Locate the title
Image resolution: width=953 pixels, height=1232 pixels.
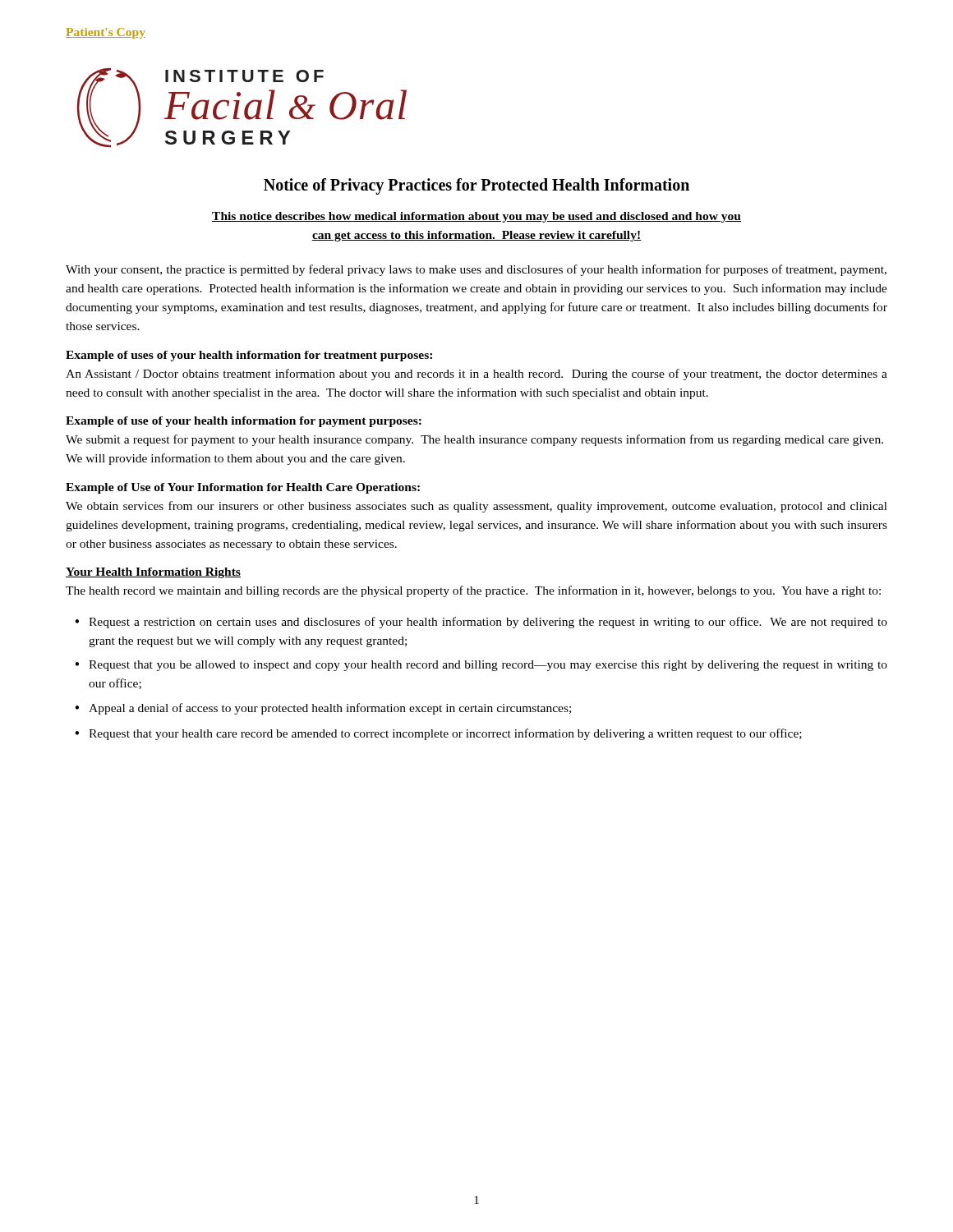(476, 185)
